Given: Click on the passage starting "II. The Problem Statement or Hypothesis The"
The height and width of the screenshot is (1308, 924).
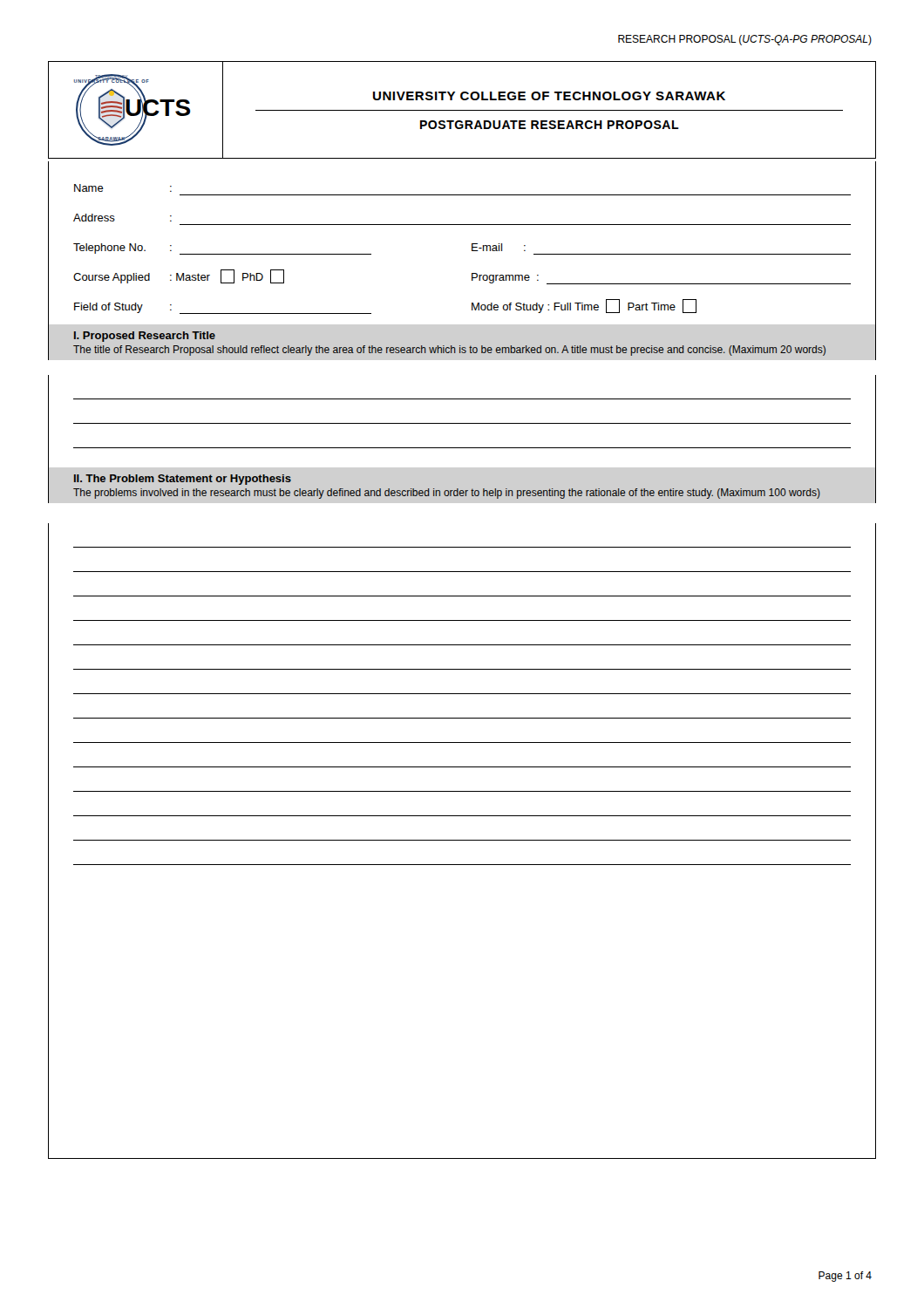Looking at the screenshot, I should coord(462,485).
